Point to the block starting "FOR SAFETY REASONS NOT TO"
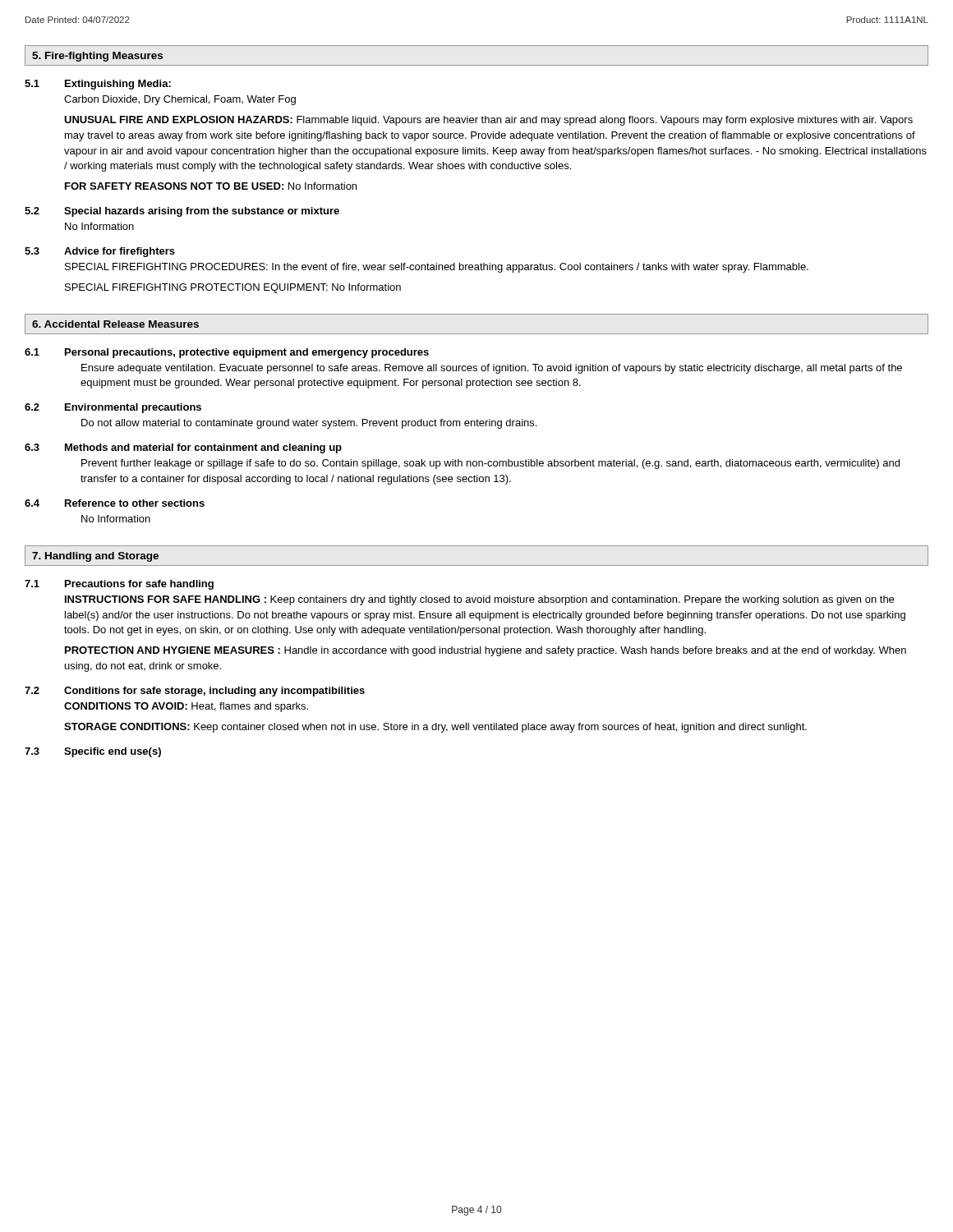This screenshot has height=1232, width=953. pos(211,186)
